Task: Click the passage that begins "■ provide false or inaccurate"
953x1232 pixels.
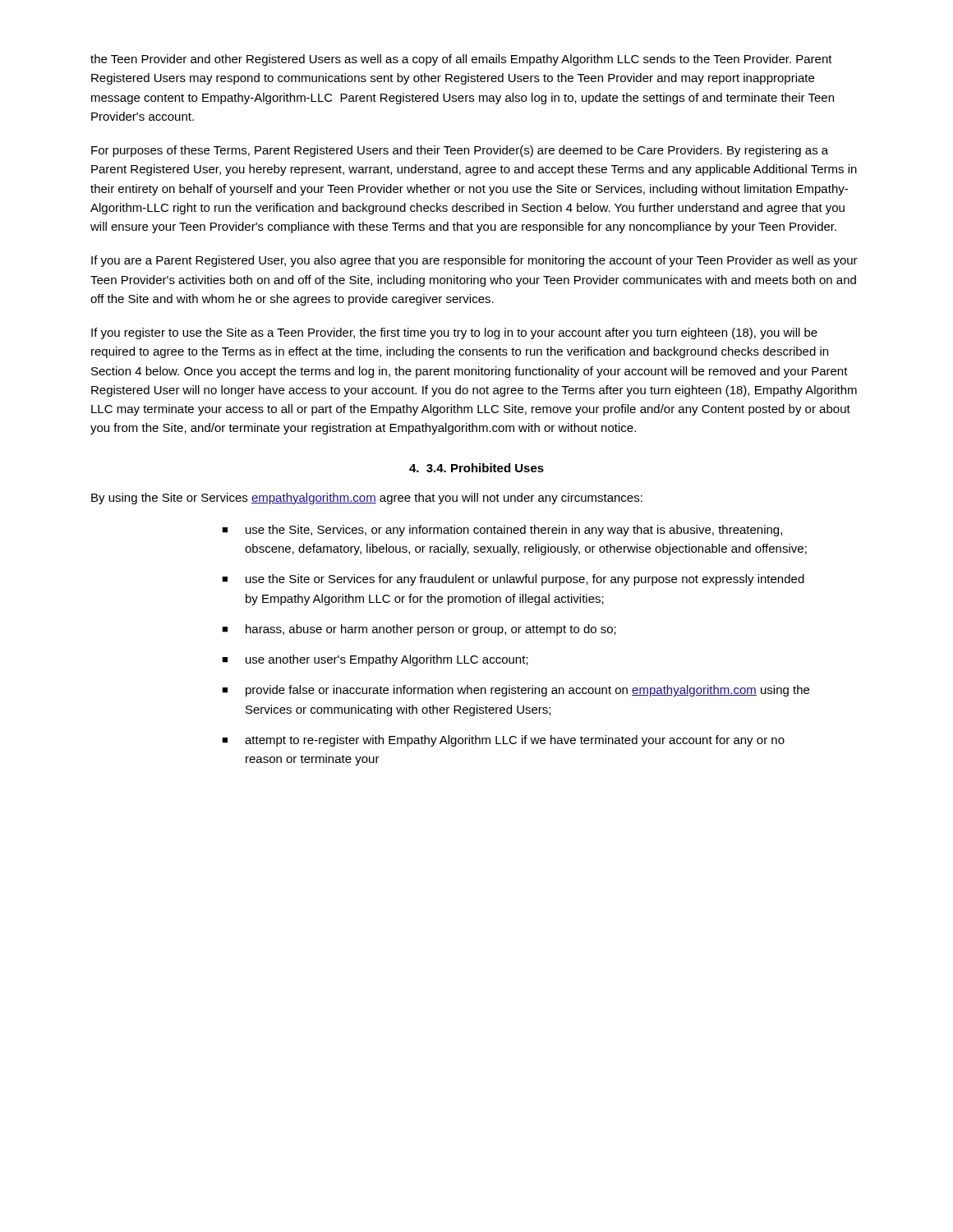Action: pyautogui.click(x=518, y=699)
